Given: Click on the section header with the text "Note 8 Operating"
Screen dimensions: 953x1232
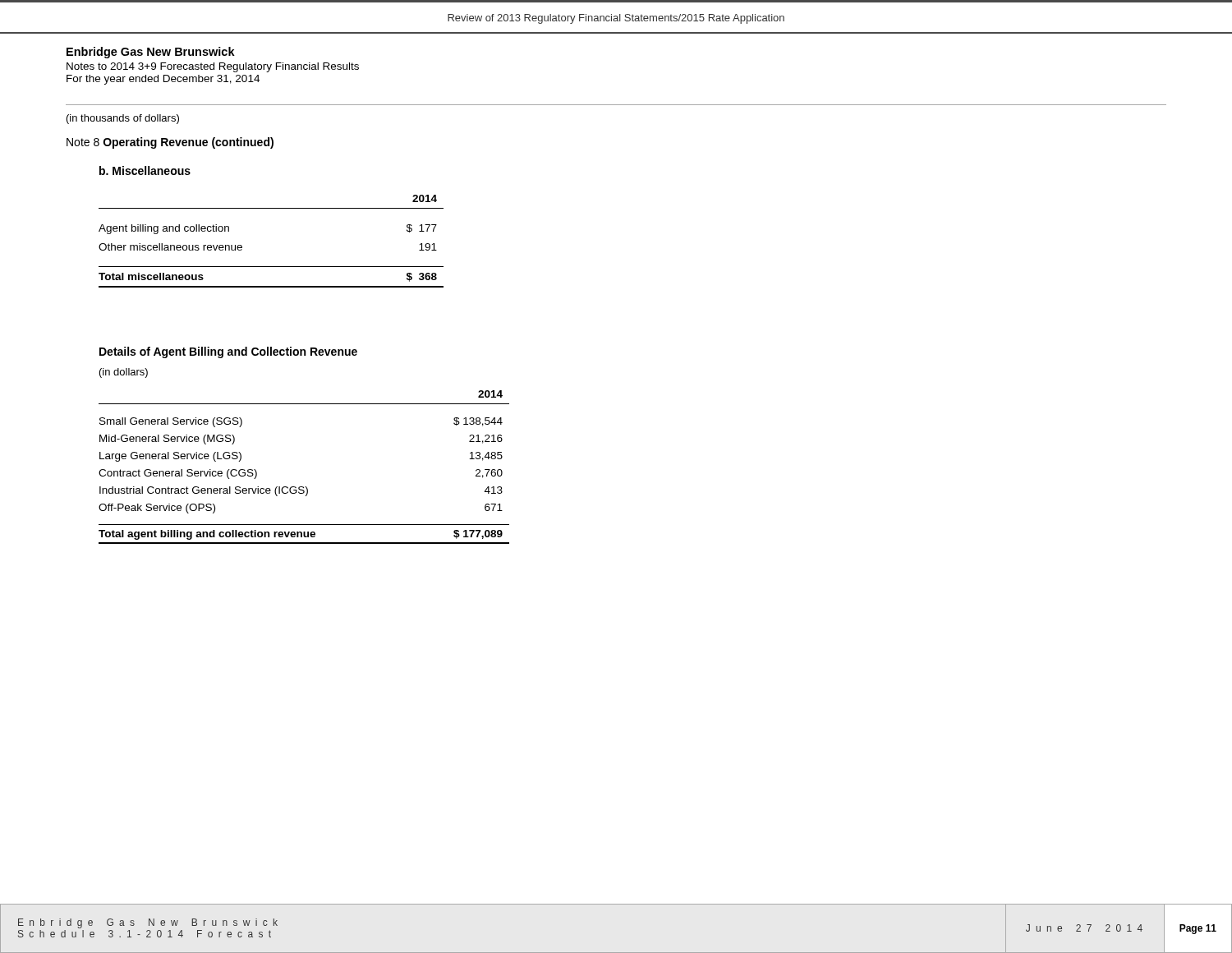Looking at the screenshot, I should (170, 142).
